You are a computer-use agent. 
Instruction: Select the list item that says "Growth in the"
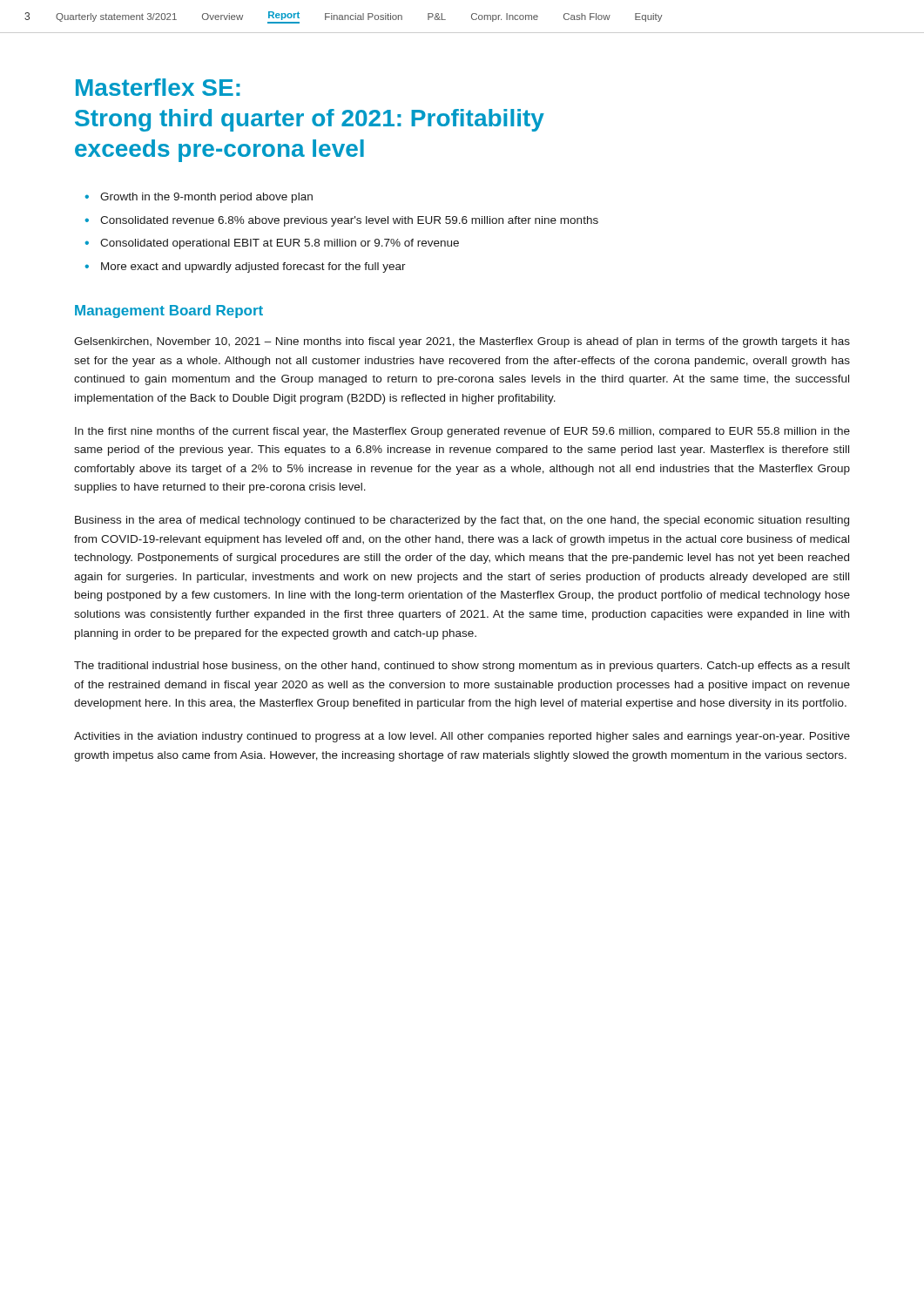[x=207, y=196]
